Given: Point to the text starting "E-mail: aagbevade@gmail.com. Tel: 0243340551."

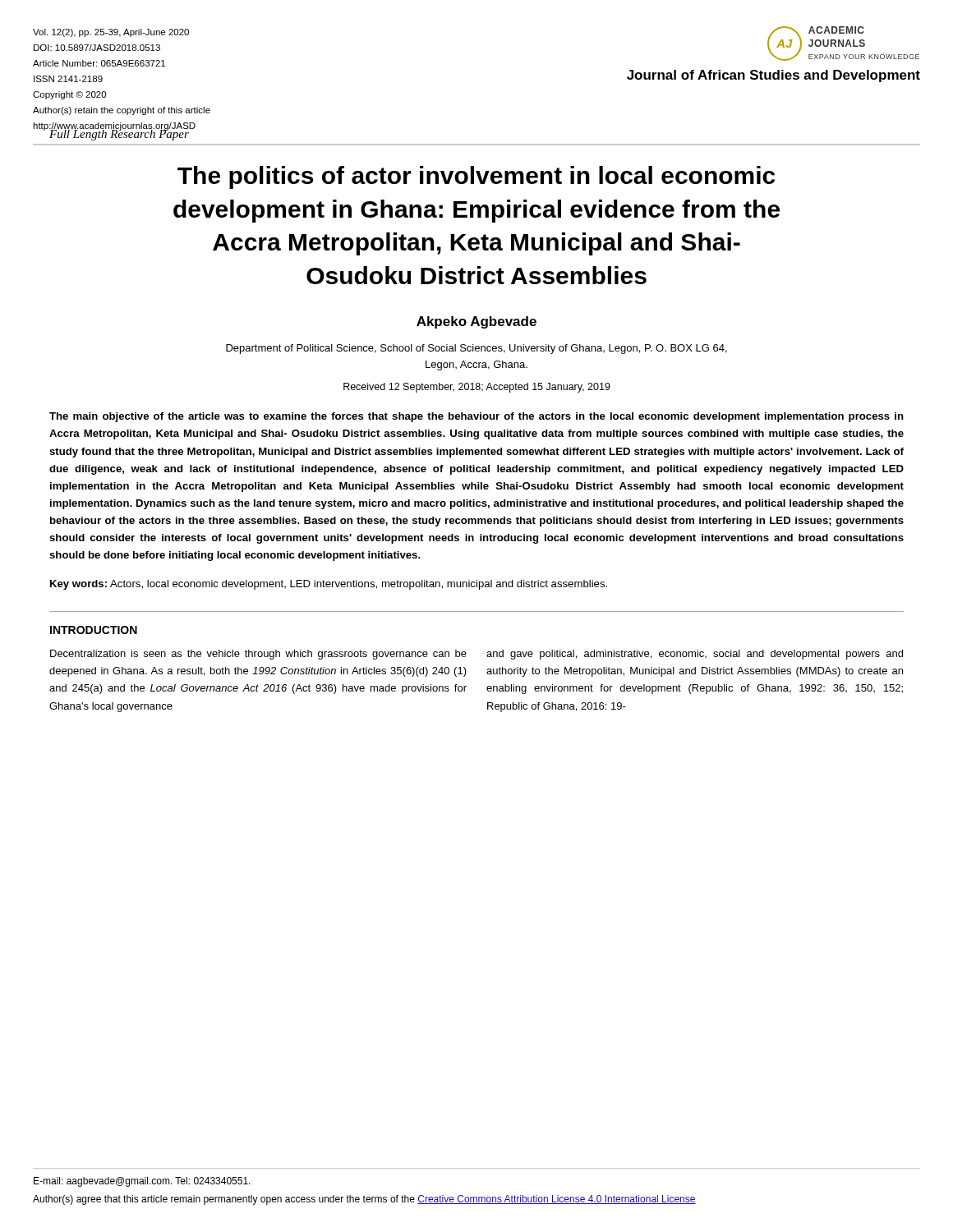Looking at the screenshot, I should point(142,1181).
